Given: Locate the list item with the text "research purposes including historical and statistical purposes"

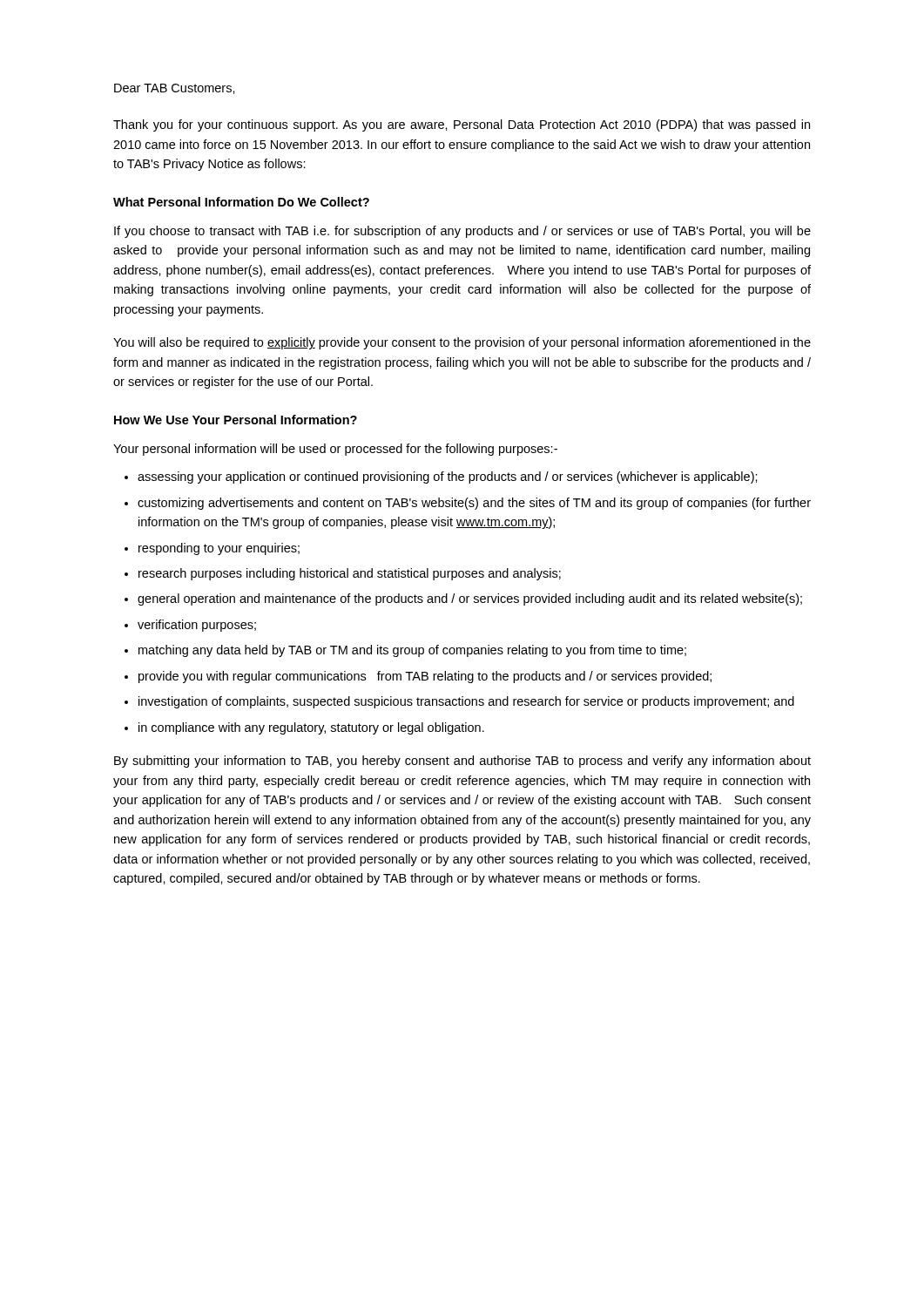Looking at the screenshot, I should pos(350,573).
